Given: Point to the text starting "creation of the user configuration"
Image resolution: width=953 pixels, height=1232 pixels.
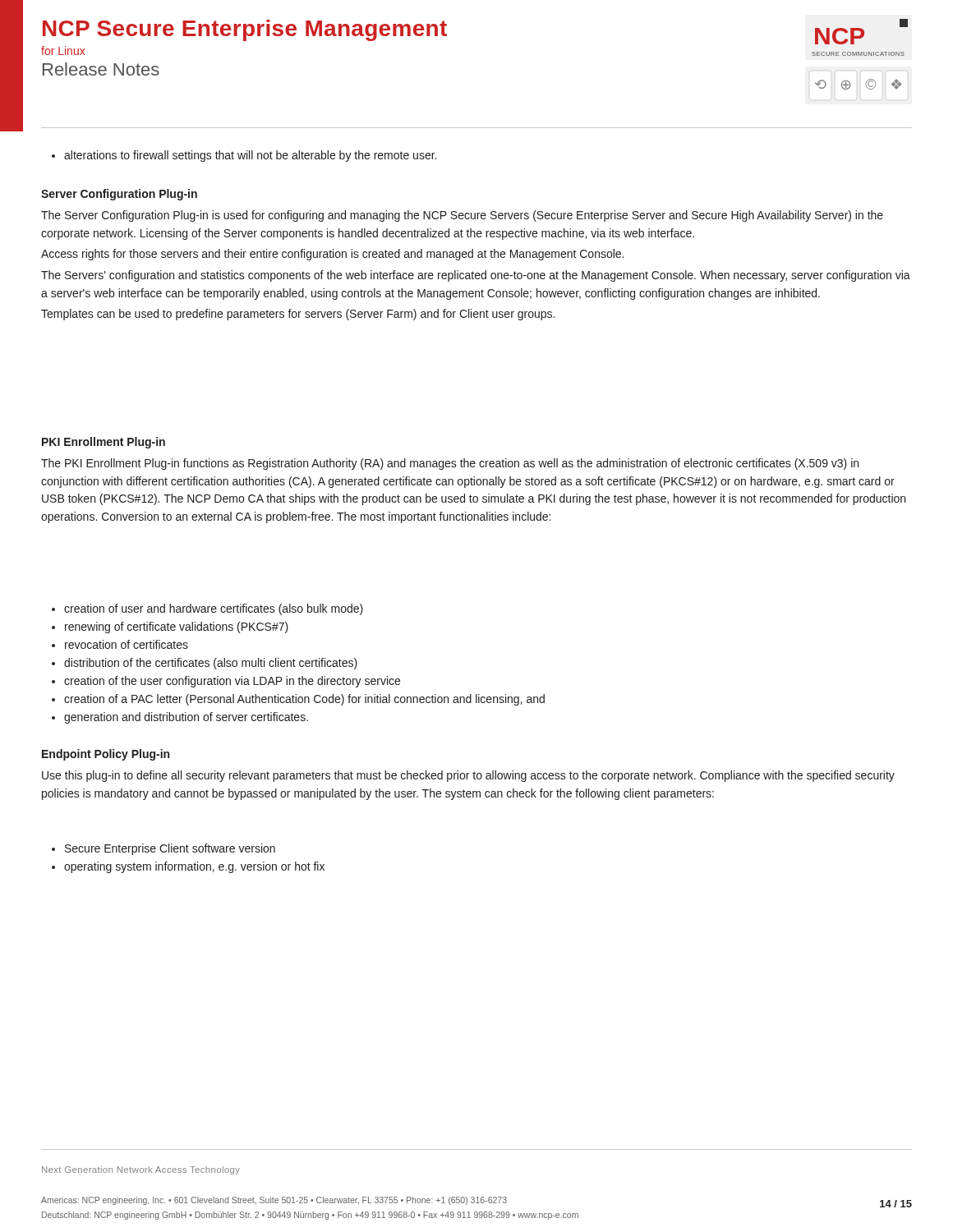Looking at the screenshot, I should click(x=226, y=682).
